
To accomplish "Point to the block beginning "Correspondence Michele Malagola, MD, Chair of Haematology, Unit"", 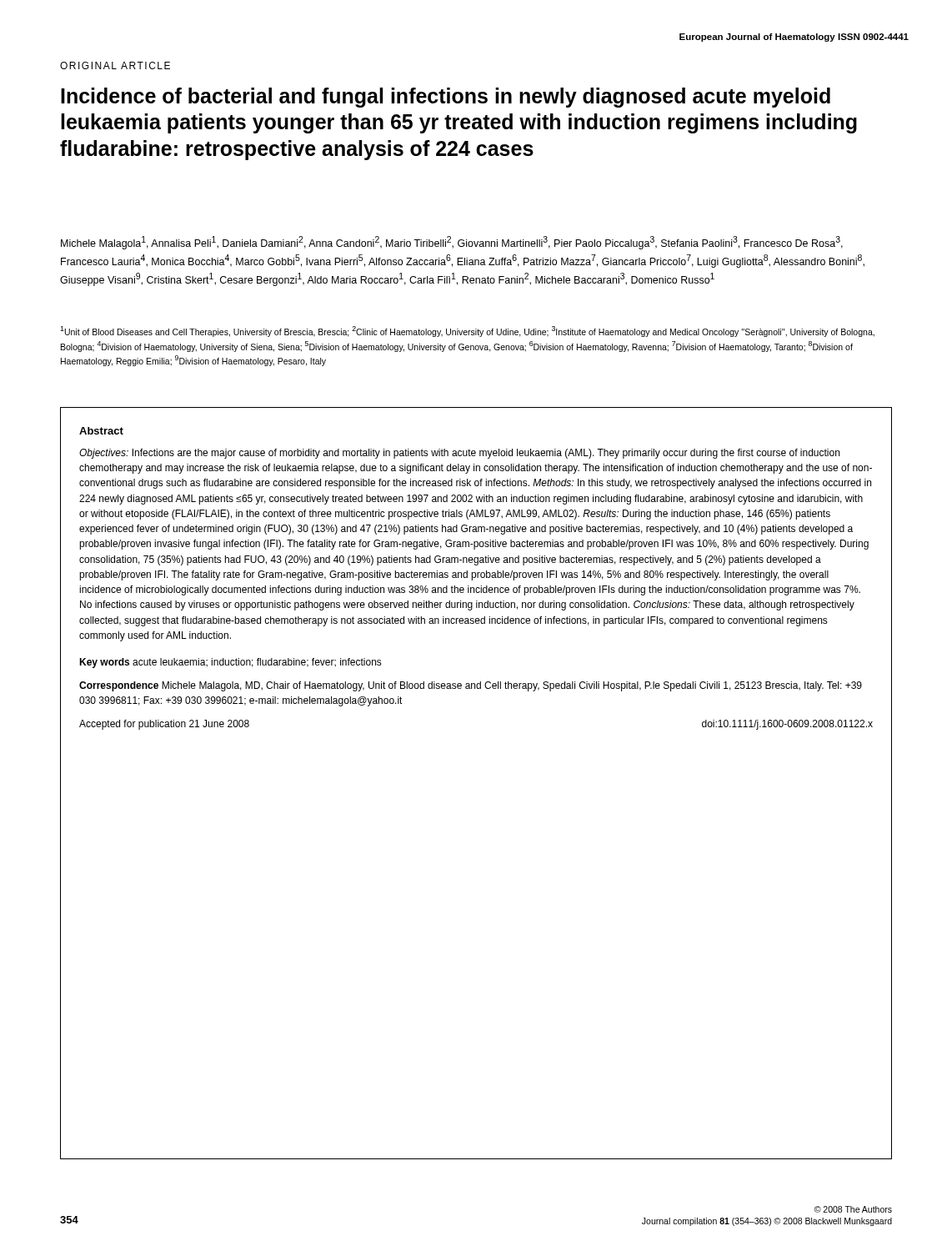I will tap(471, 693).
